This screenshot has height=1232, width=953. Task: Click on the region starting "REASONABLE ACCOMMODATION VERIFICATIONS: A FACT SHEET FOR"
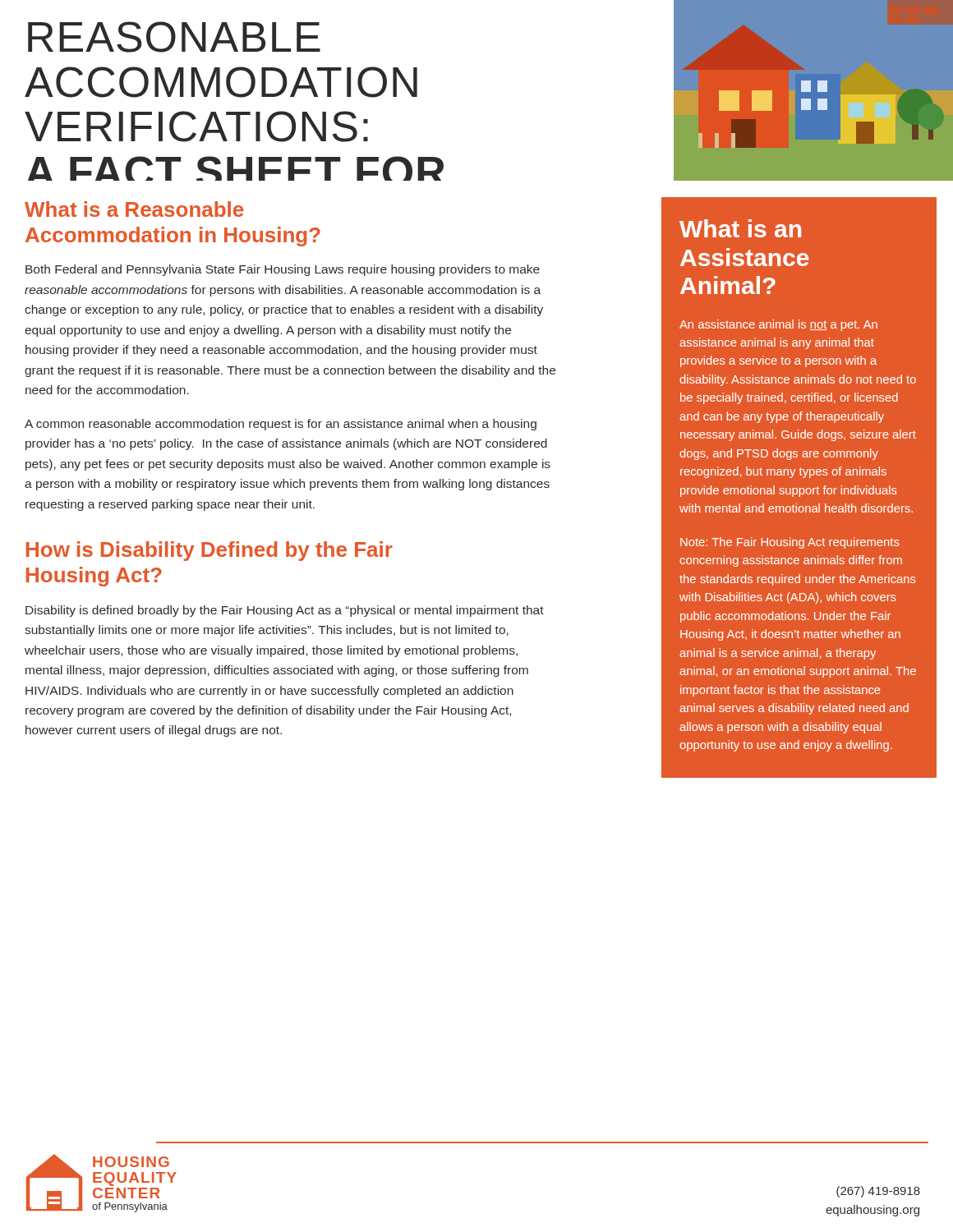(x=249, y=90)
